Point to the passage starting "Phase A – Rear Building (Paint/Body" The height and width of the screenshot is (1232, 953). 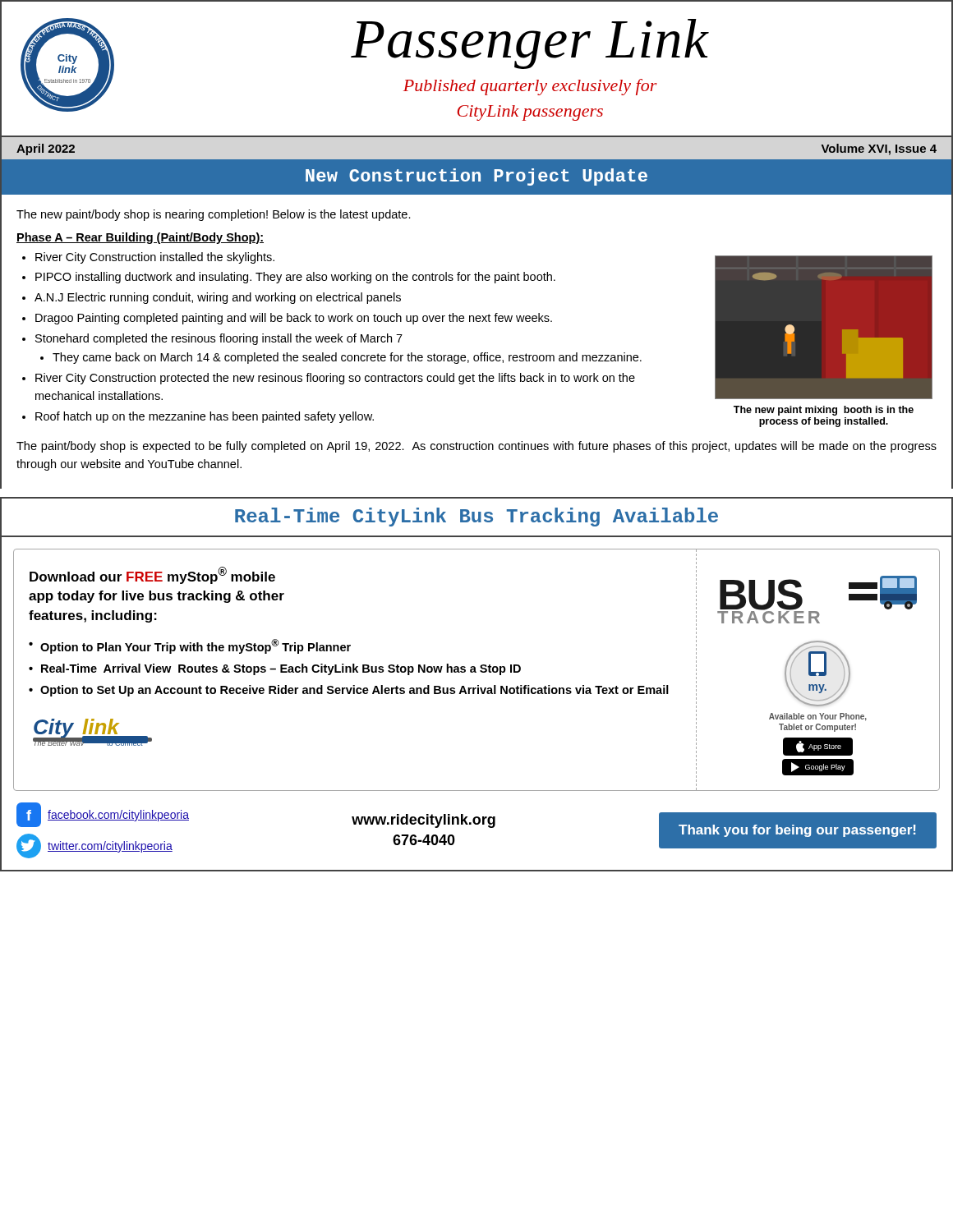tap(140, 237)
